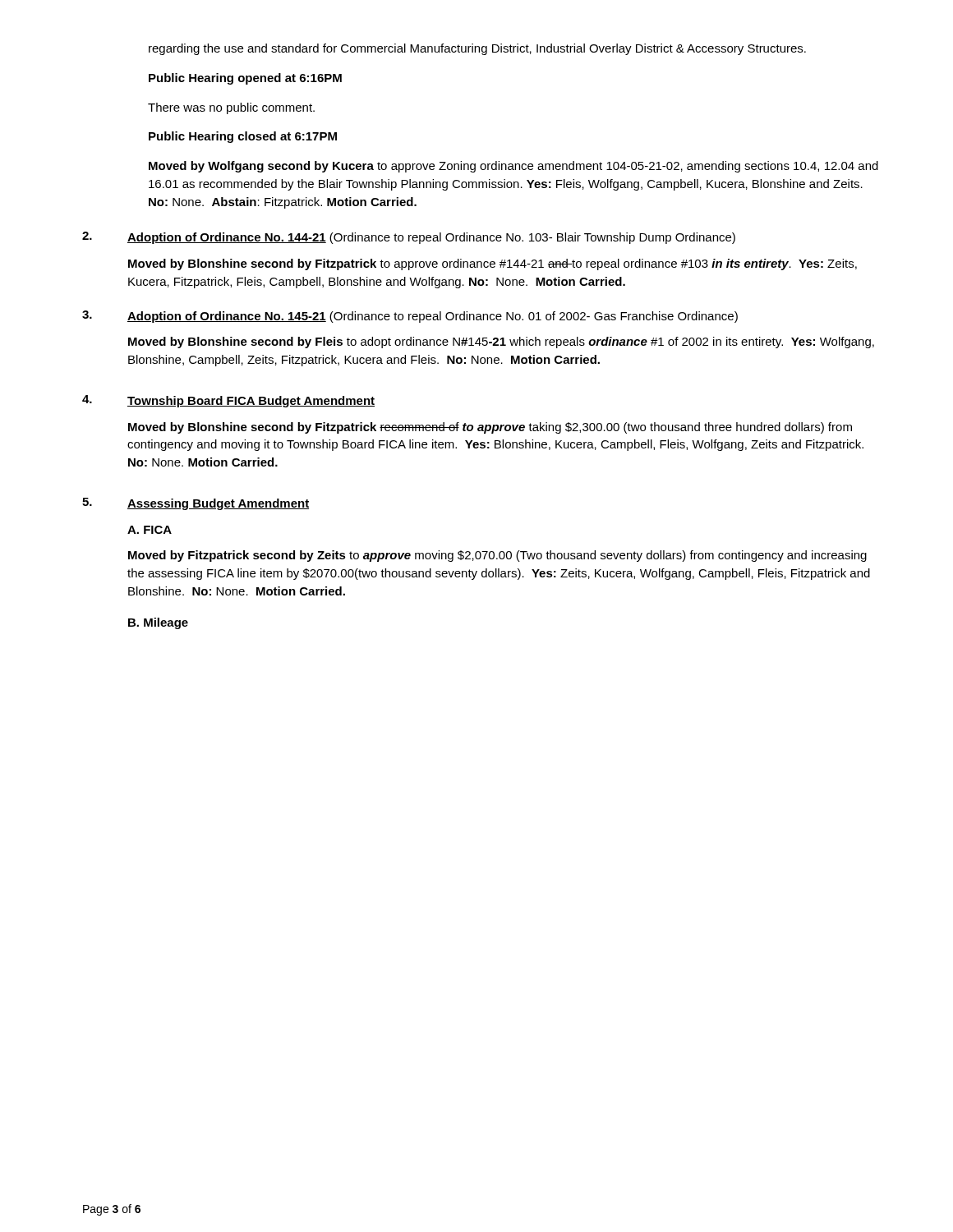Select the region starting "A. FICA"
The height and width of the screenshot is (1232, 953).
[150, 530]
